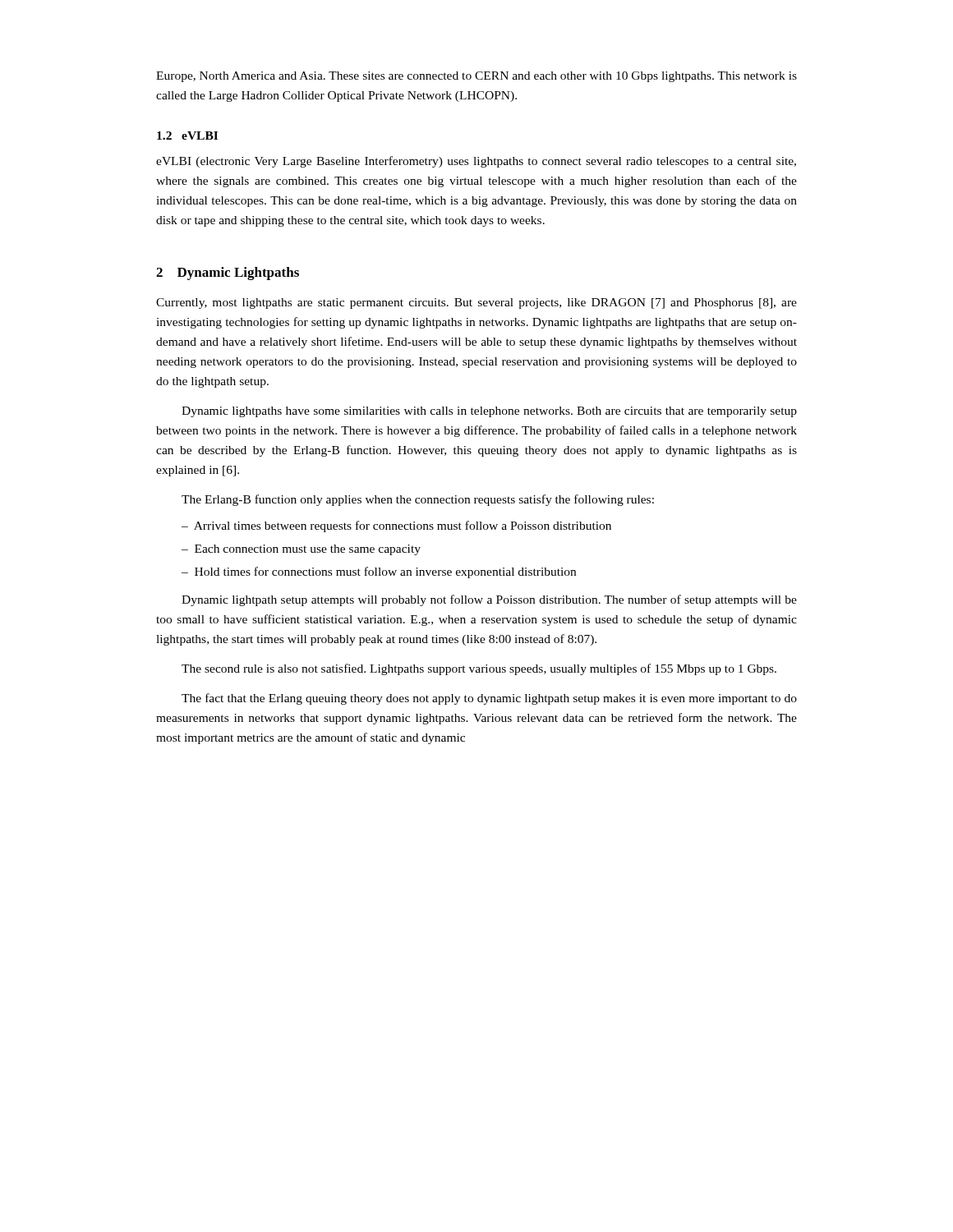Image resolution: width=953 pixels, height=1232 pixels.
Task: Find the list item with the text "Arrival times between"
Action: (x=489, y=526)
